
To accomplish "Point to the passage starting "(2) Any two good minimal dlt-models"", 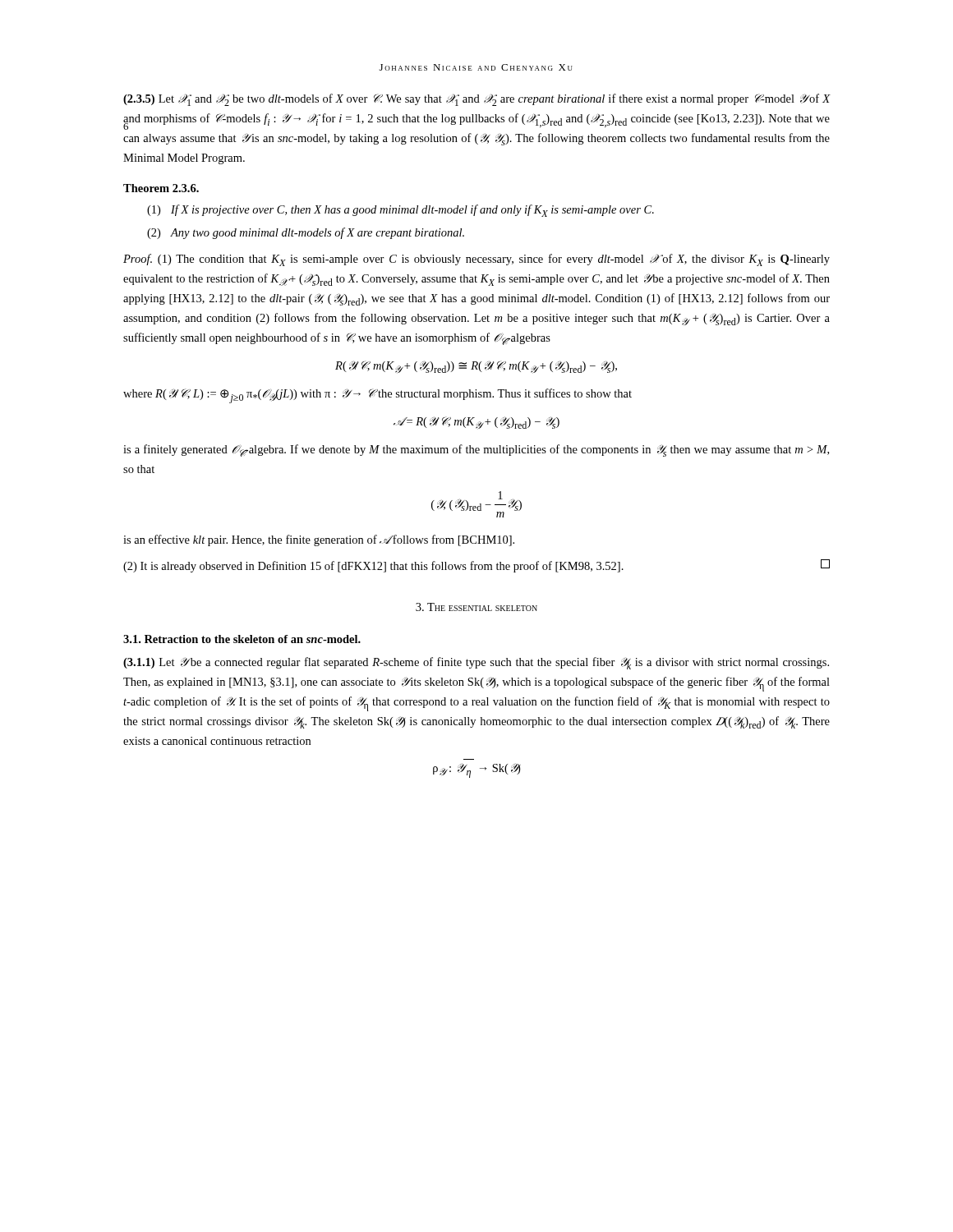I will coord(306,233).
